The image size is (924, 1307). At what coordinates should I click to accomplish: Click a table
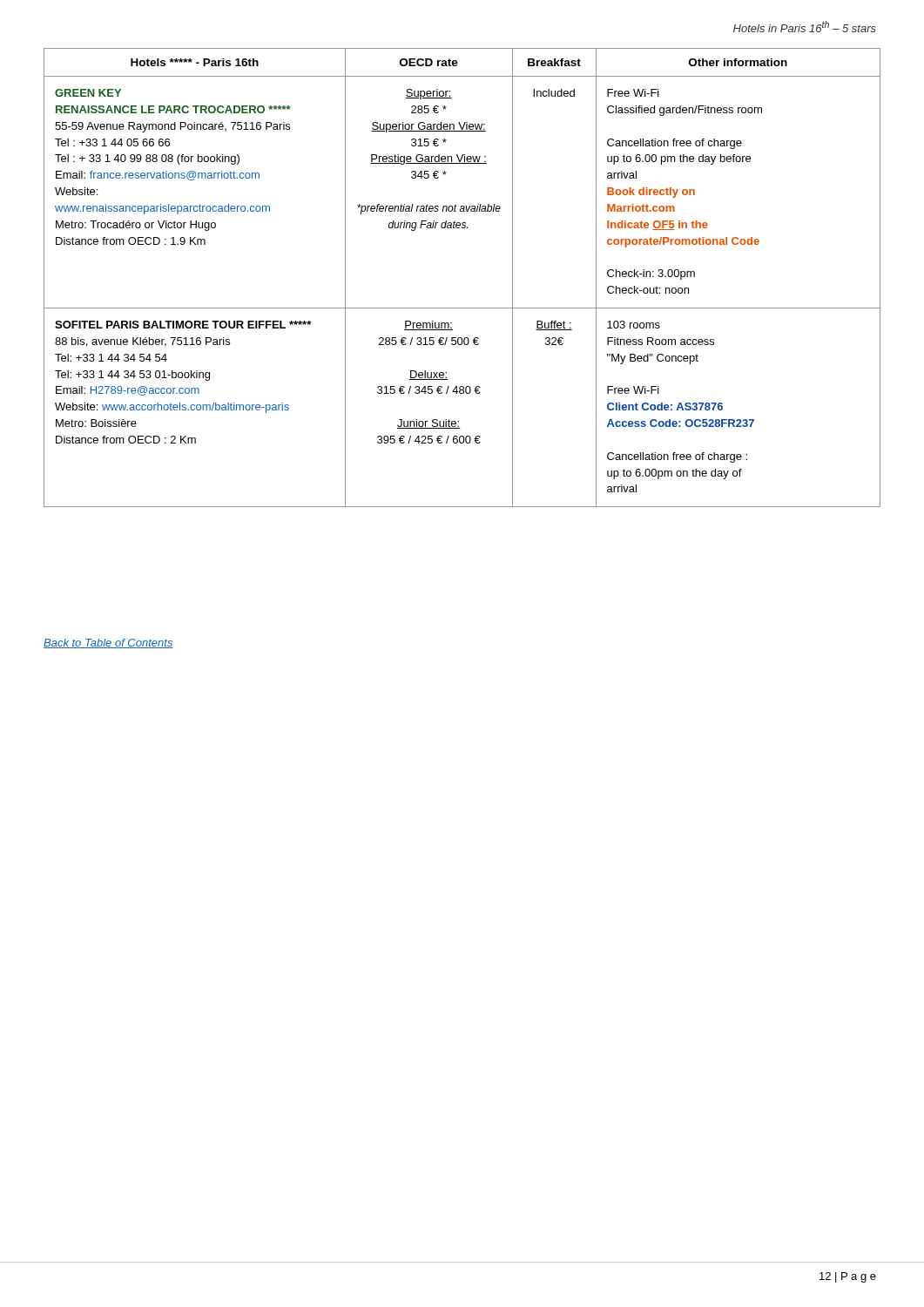(462, 278)
